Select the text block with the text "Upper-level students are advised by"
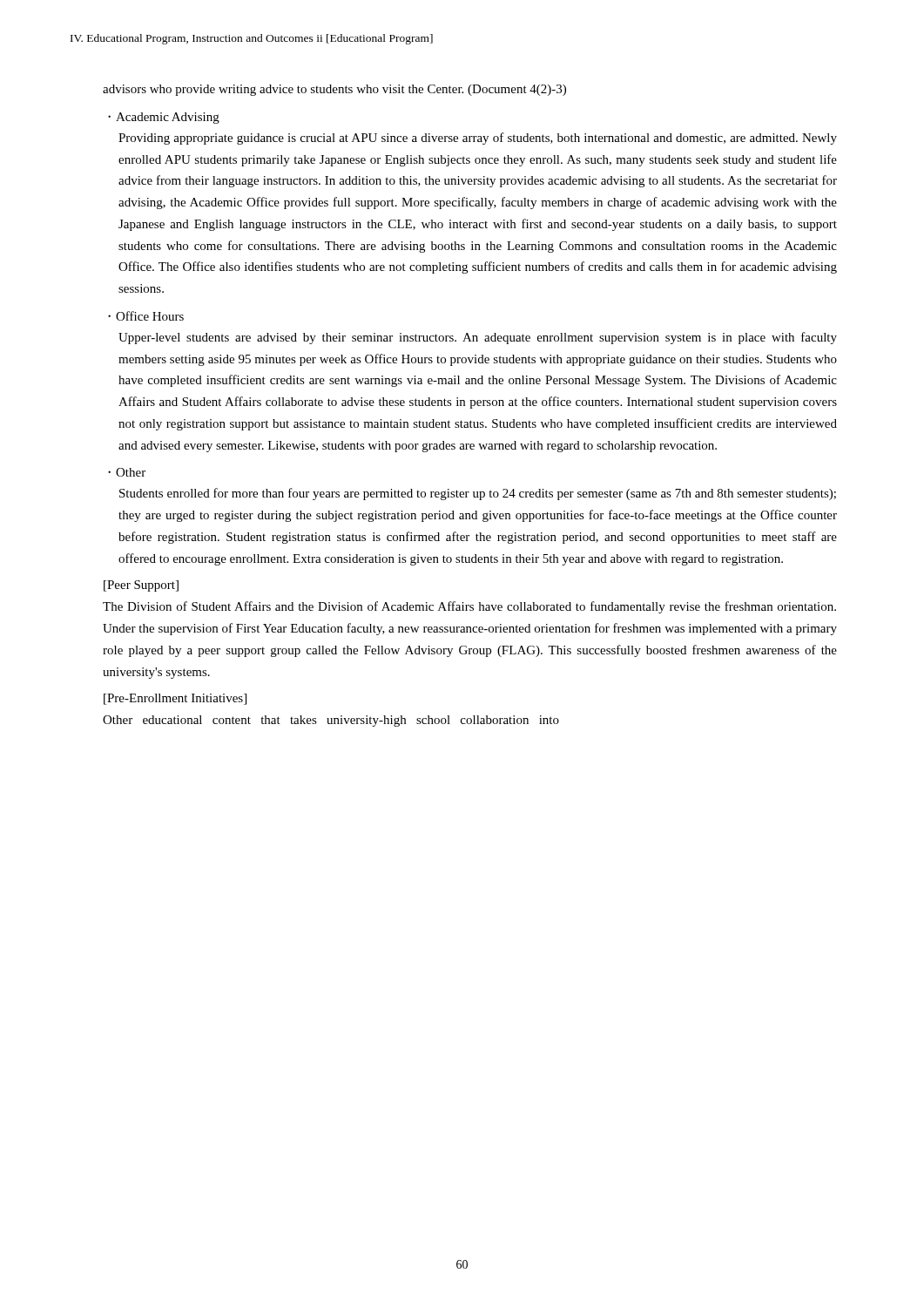Screen dimensions: 1307x924 point(478,391)
